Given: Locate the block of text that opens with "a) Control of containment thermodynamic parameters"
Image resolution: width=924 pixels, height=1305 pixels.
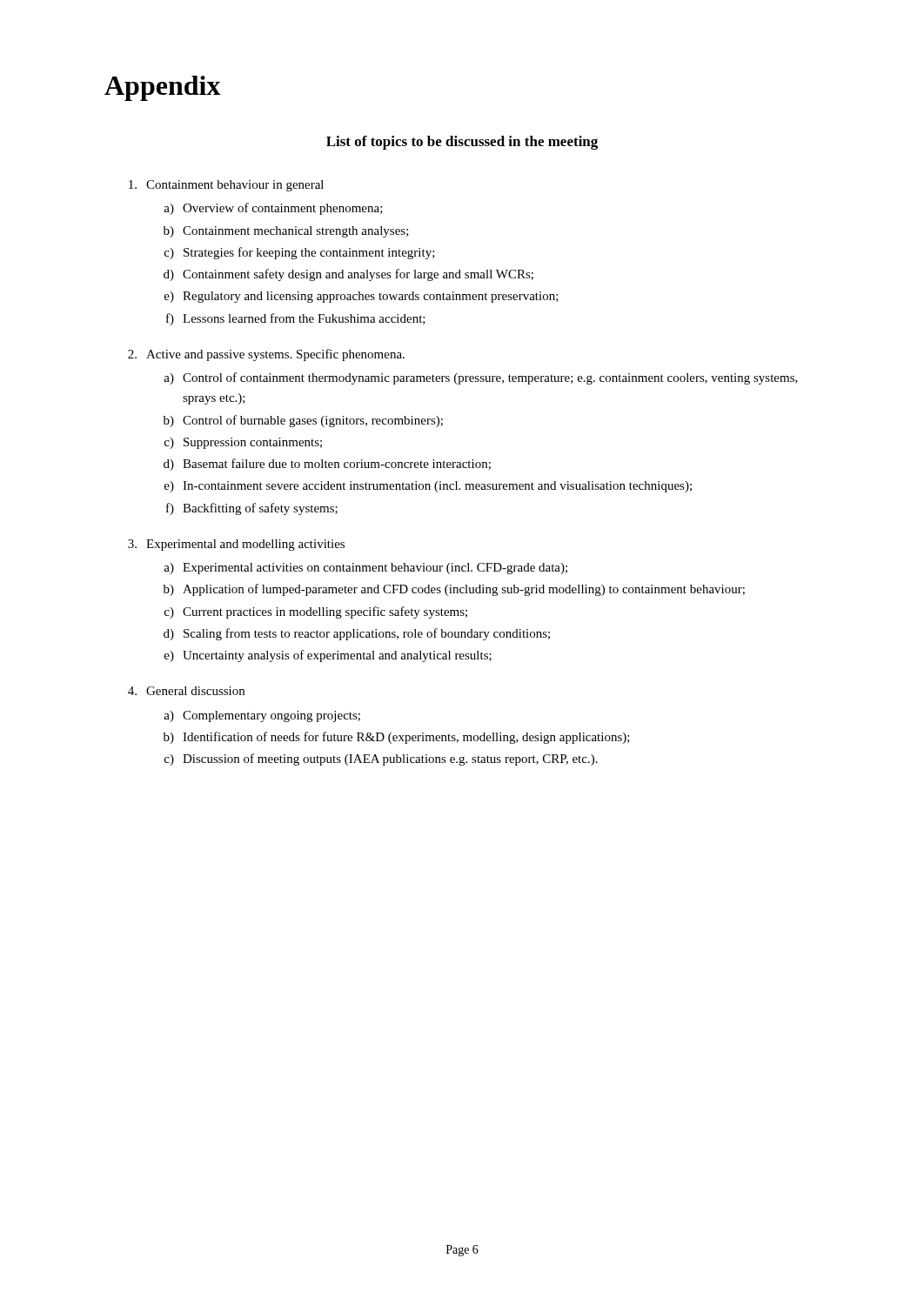Looking at the screenshot, I should (x=462, y=388).
